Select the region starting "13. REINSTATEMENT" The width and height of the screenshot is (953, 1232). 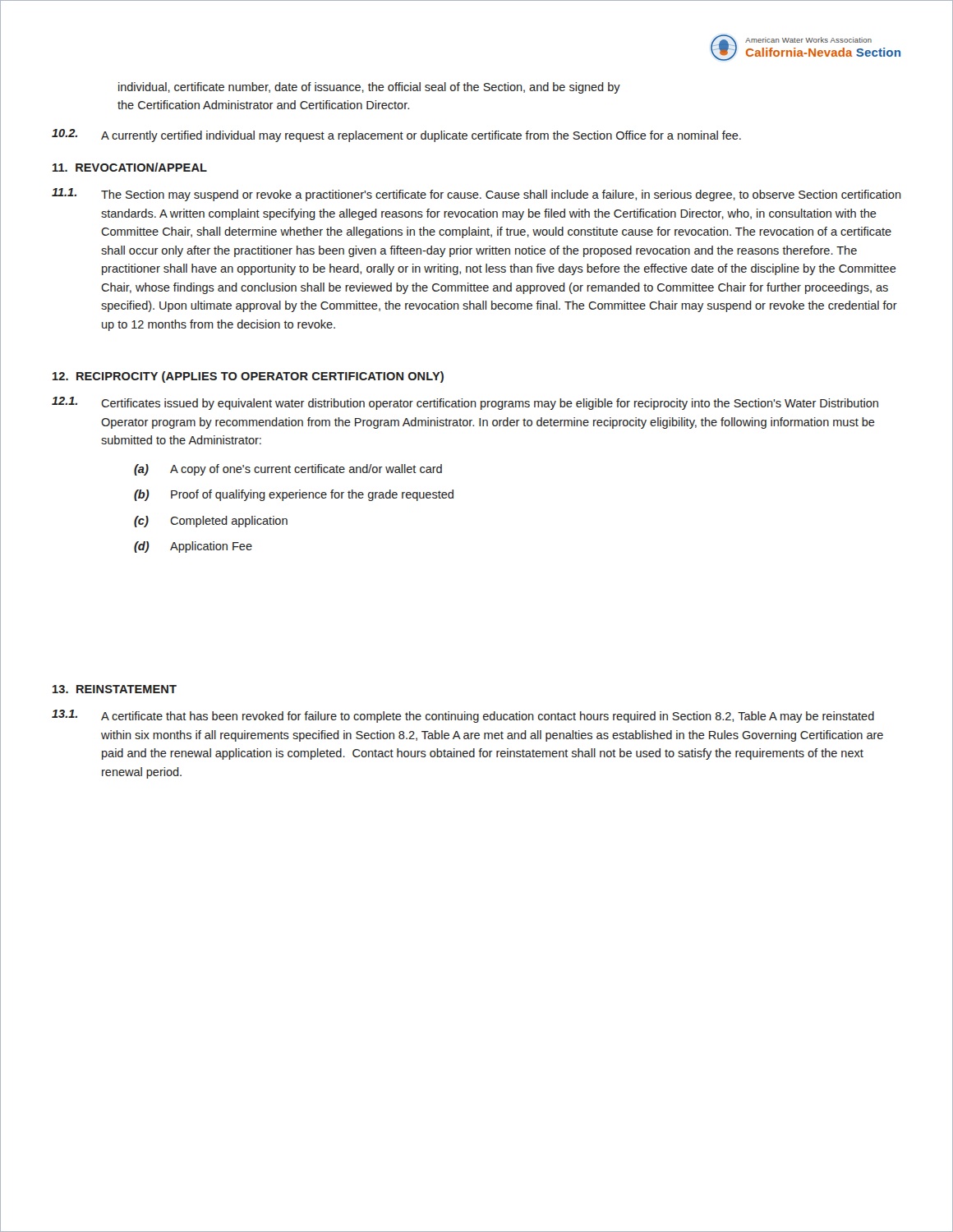(x=114, y=689)
